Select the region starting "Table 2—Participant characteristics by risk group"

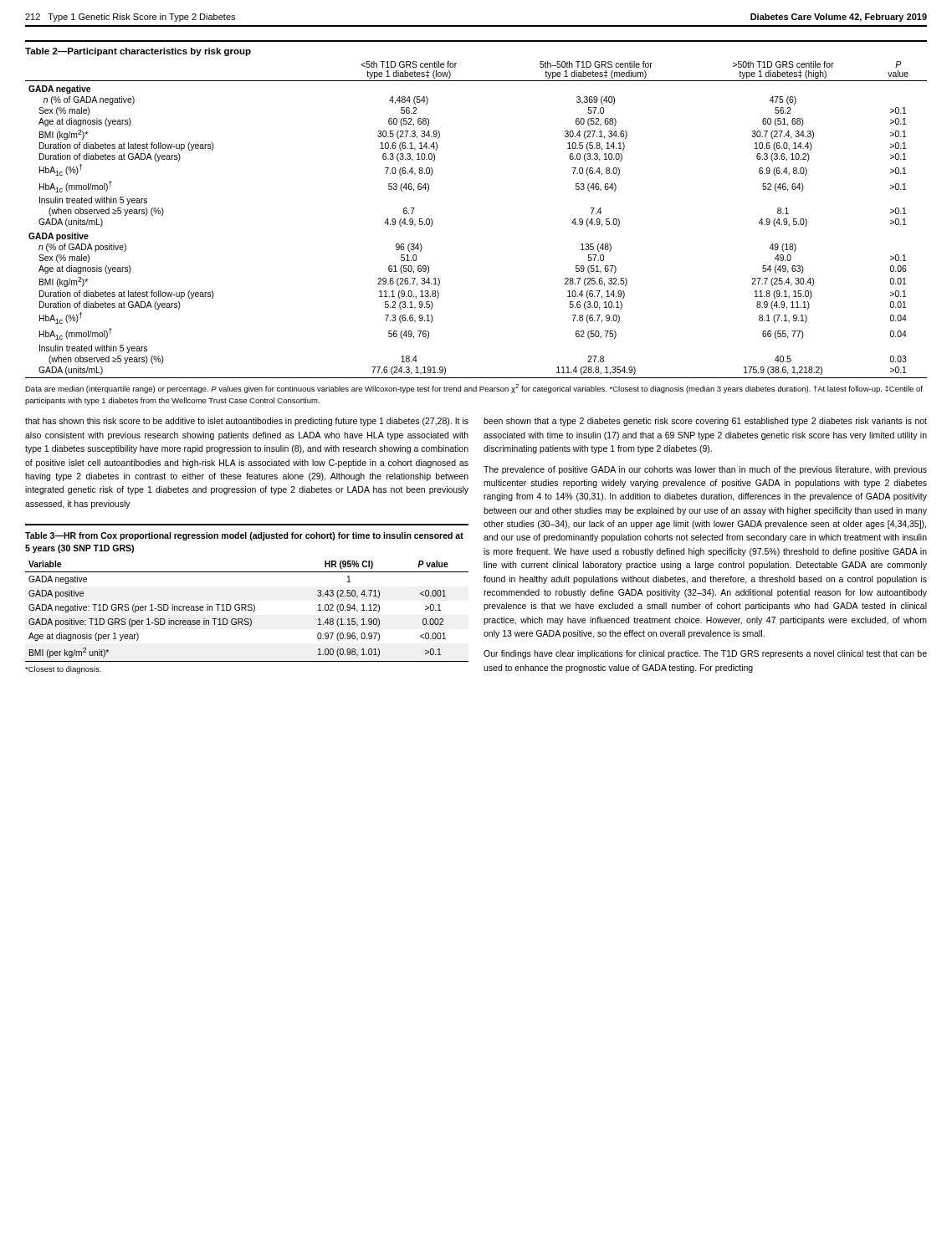[138, 51]
